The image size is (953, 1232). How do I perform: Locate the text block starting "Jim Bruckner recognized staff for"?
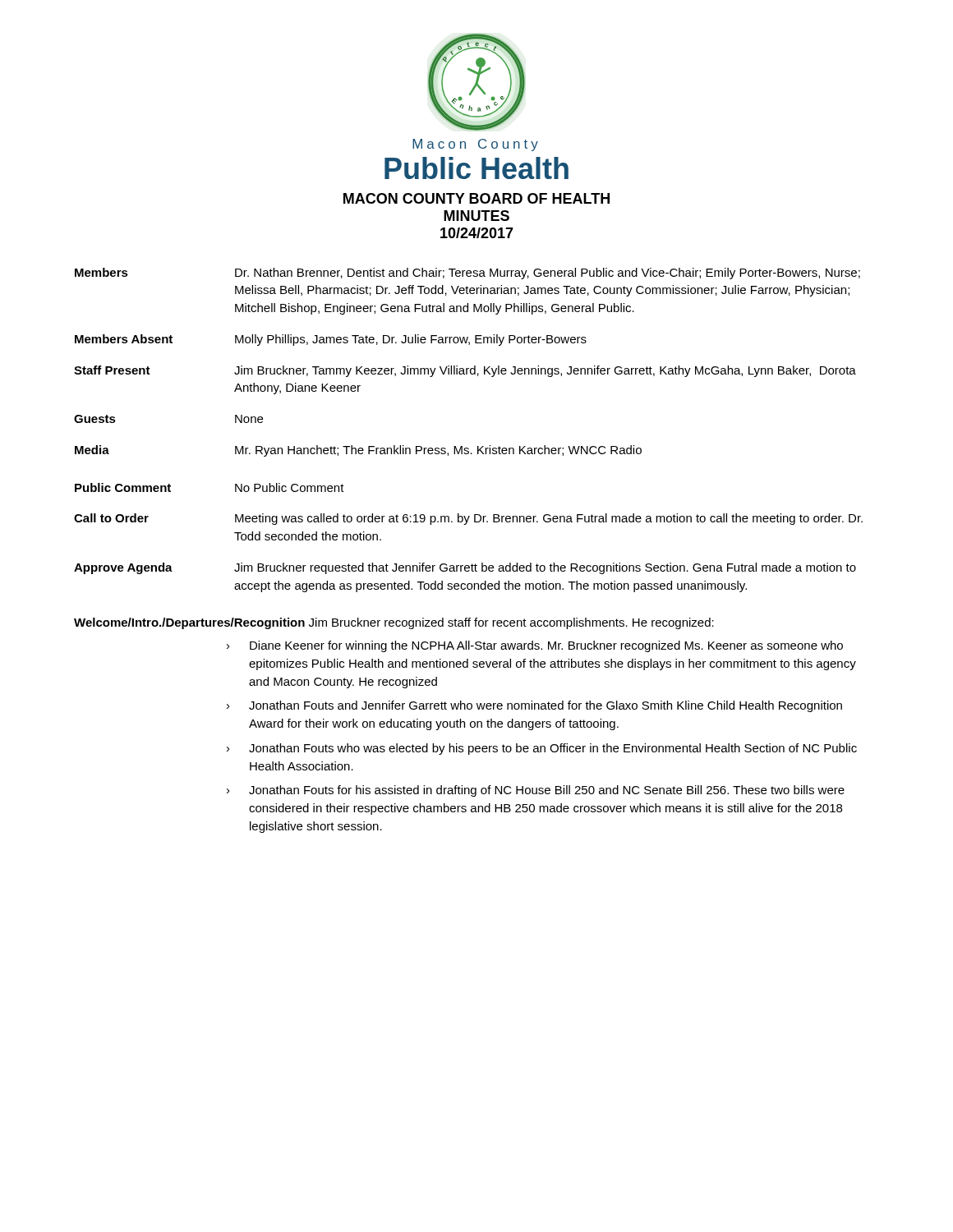(512, 622)
